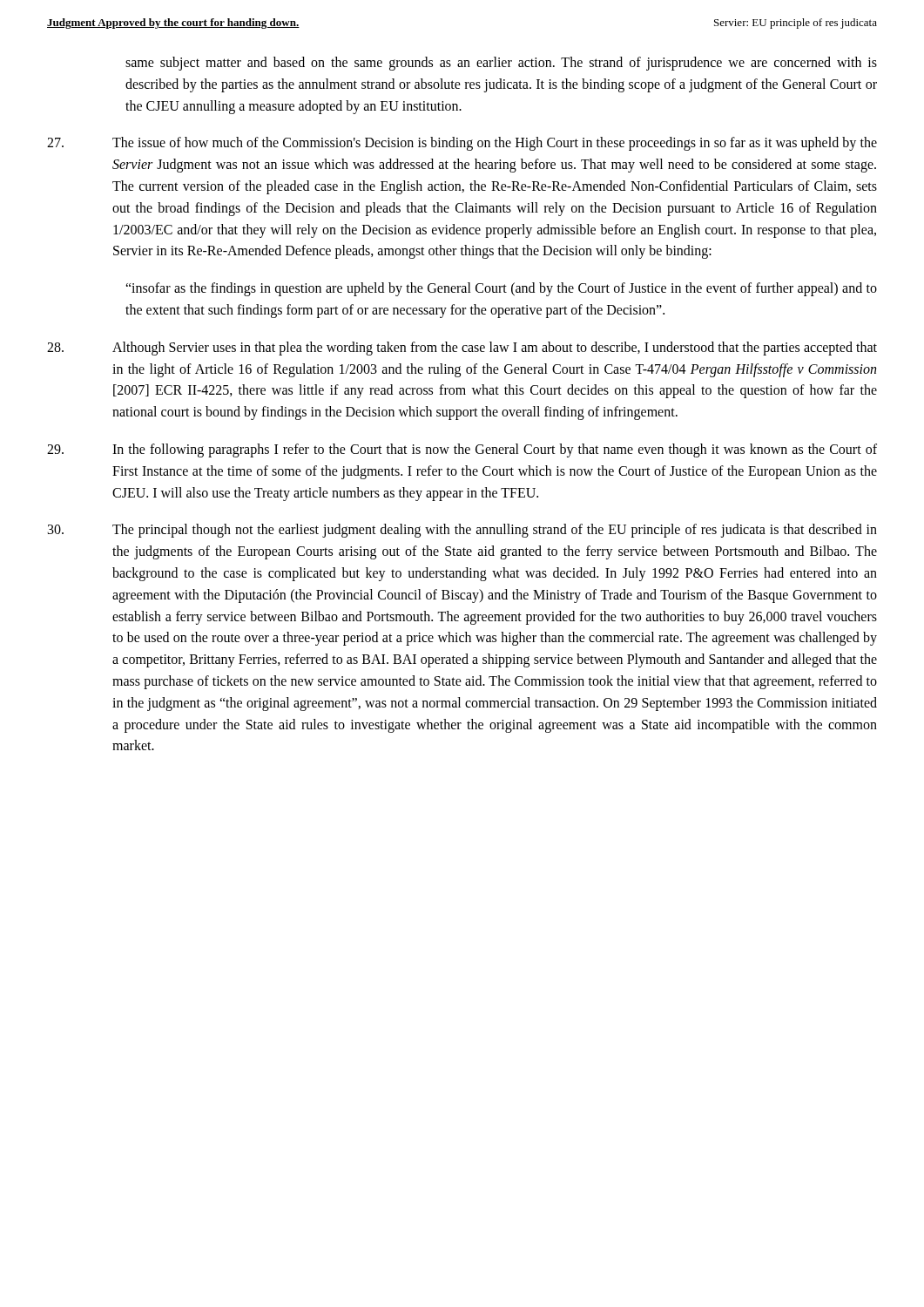Screen dimensions: 1307x924
Task: Click on the block starting "The principal though not the earliest judgment"
Action: (x=462, y=638)
